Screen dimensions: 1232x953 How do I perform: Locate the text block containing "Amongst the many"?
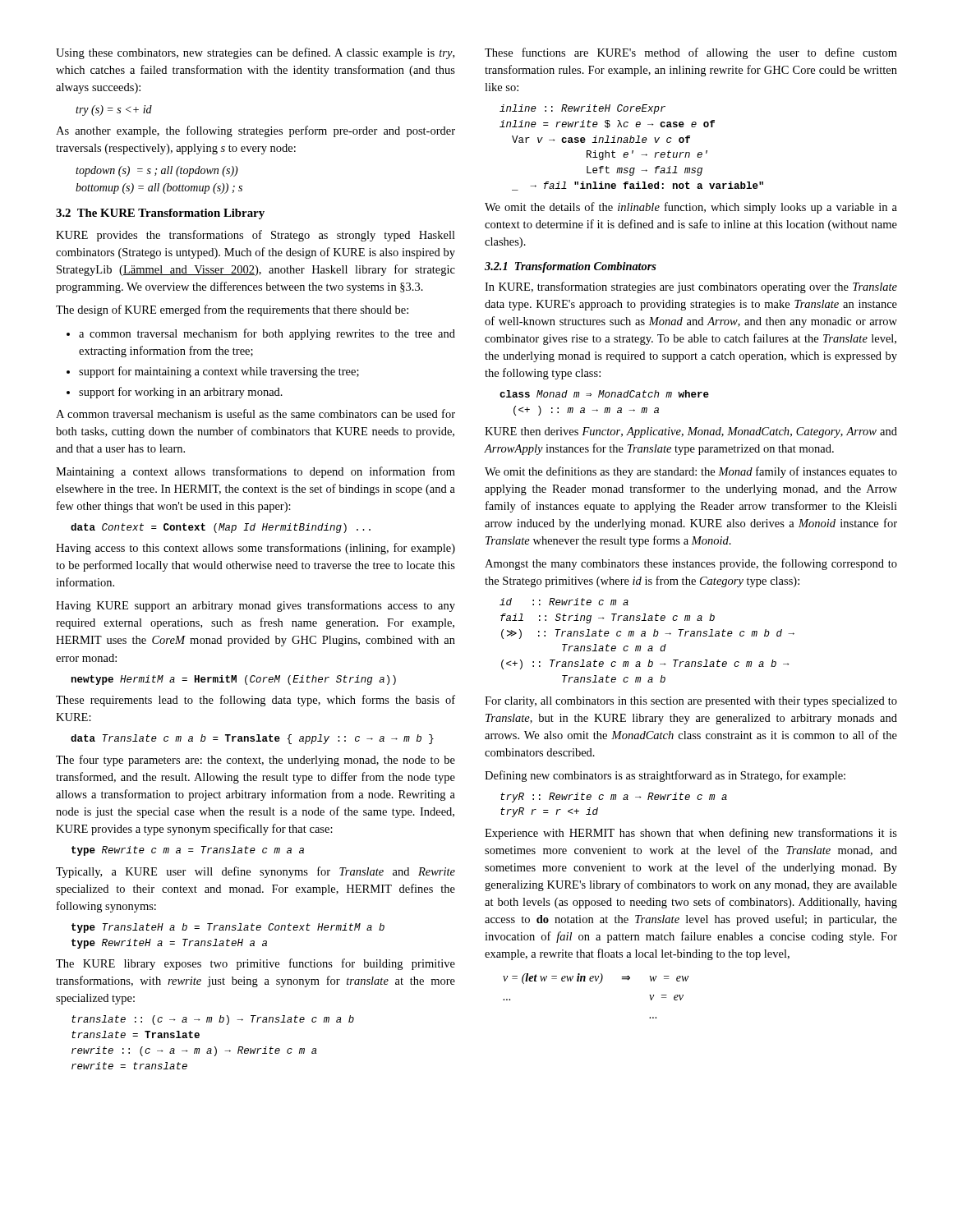point(691,573)
